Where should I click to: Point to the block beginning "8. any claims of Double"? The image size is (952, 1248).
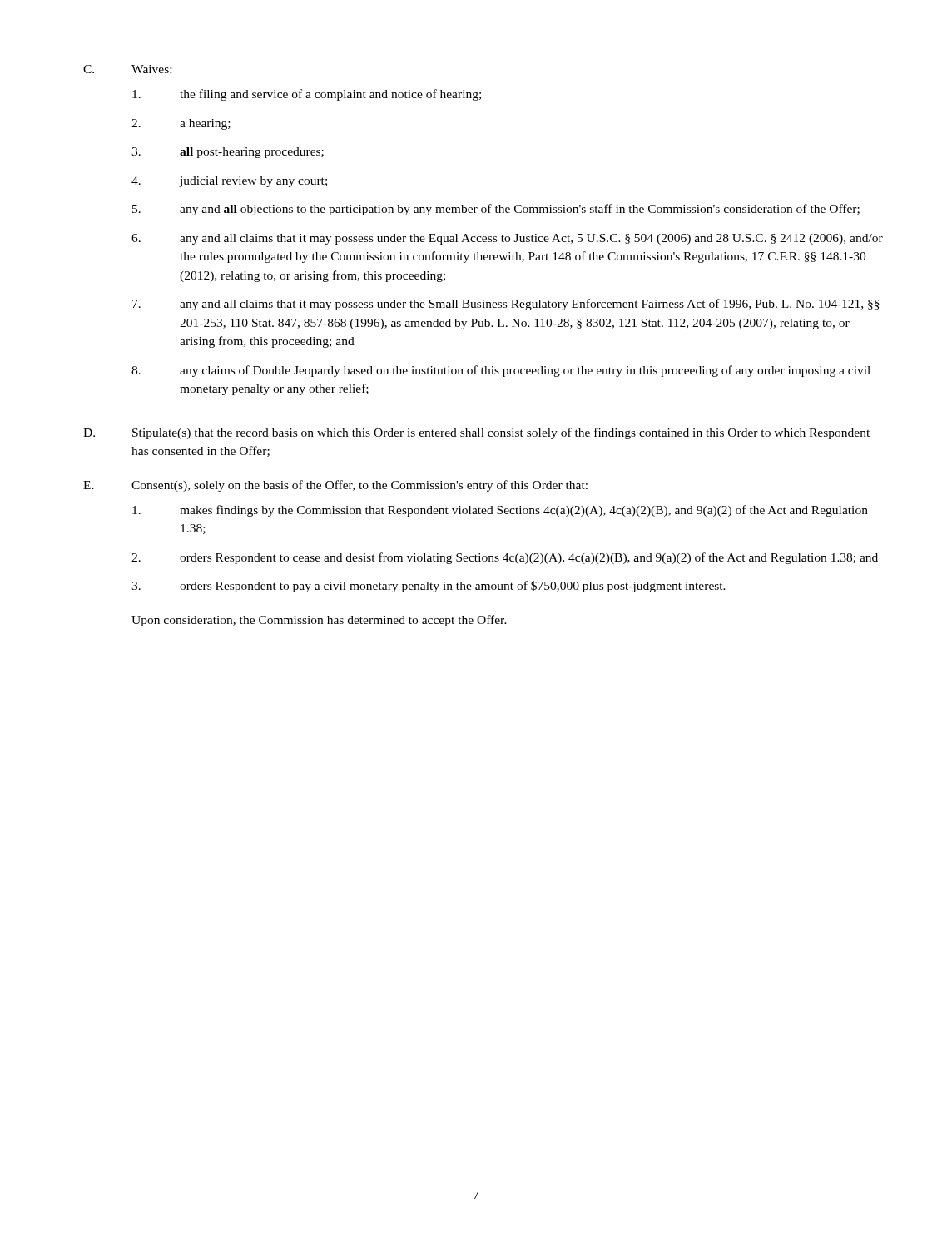click(508, 379)
